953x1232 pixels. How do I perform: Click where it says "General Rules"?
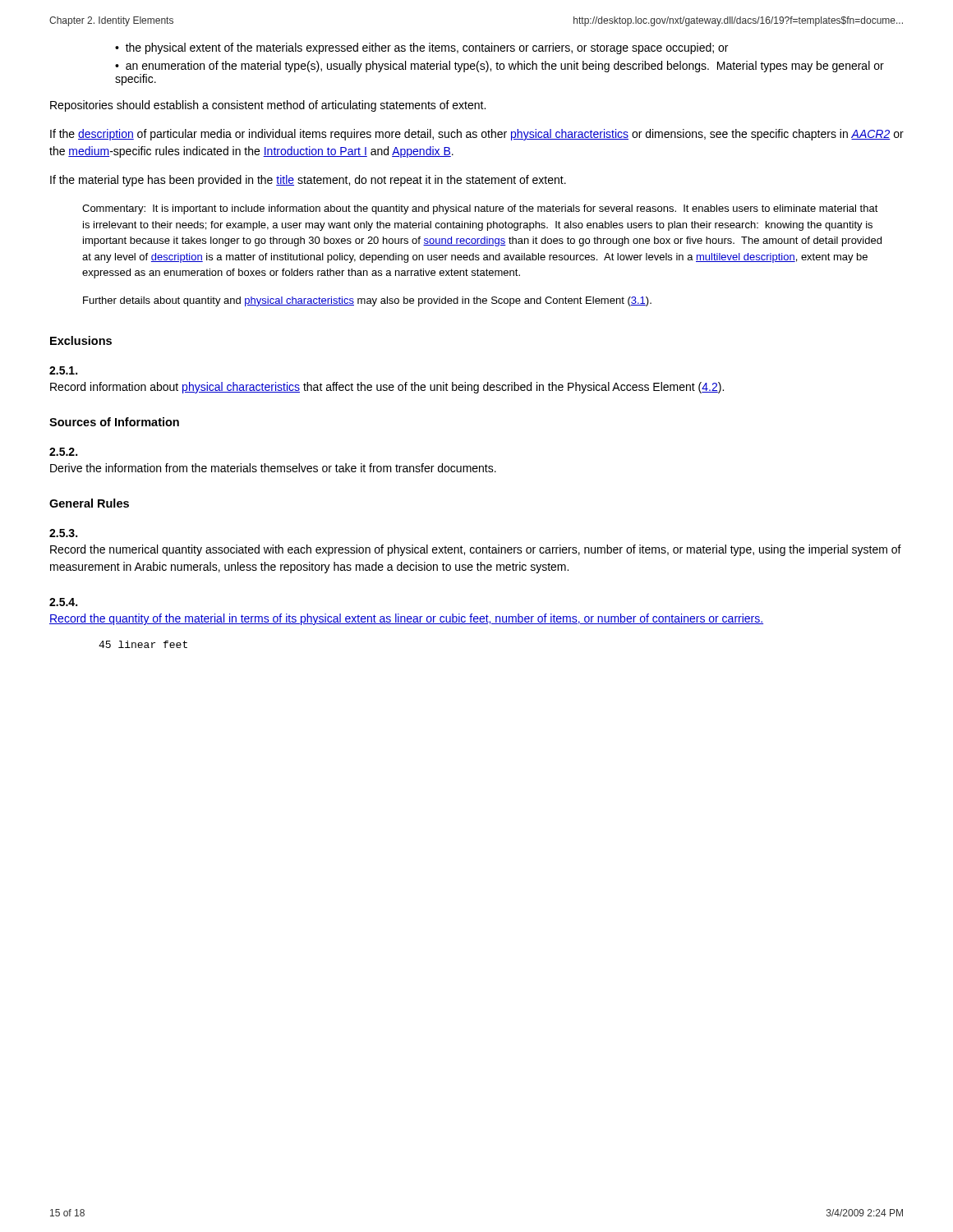89,503
